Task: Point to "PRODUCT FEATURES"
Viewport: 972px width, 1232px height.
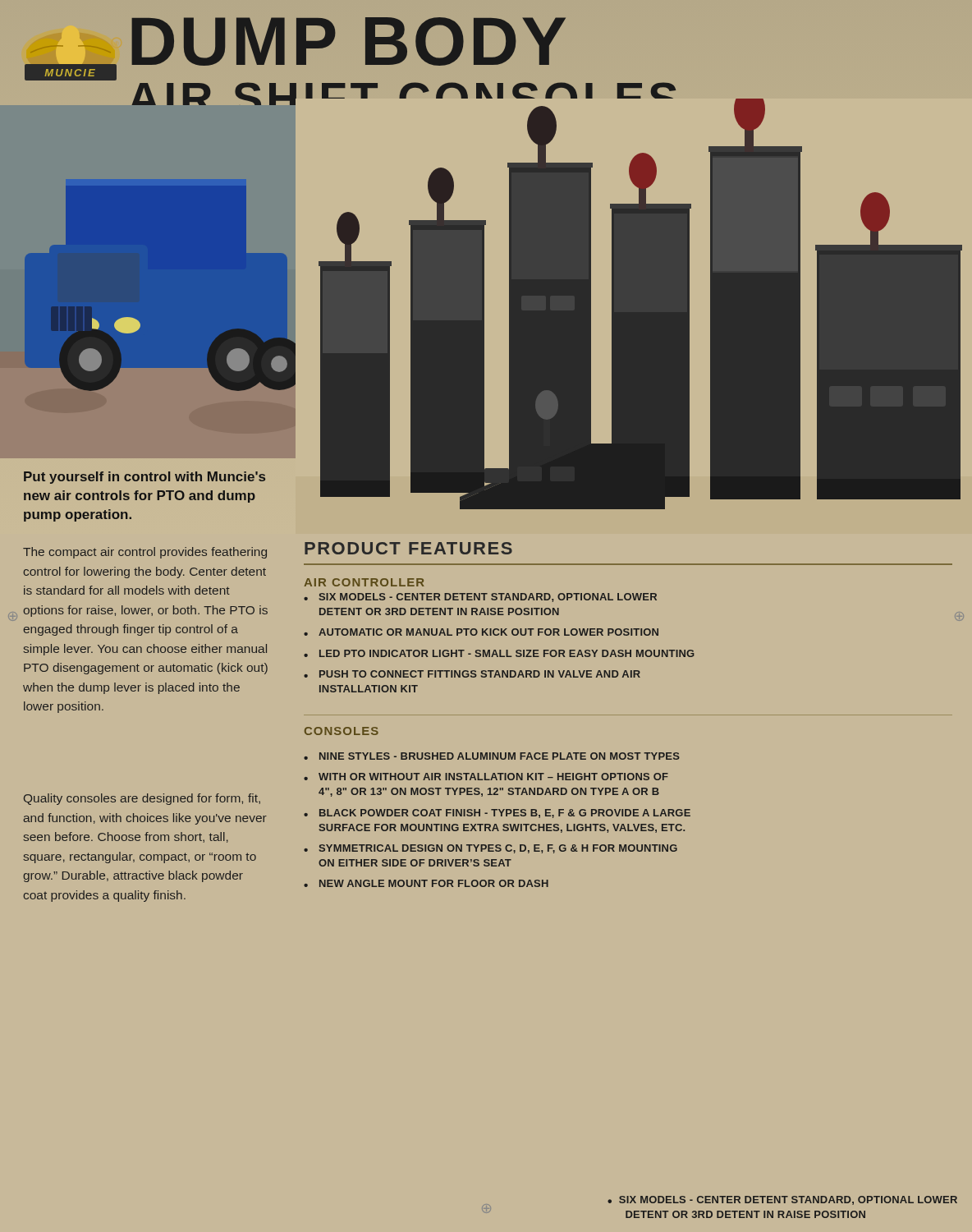Action: coord(409,548)
